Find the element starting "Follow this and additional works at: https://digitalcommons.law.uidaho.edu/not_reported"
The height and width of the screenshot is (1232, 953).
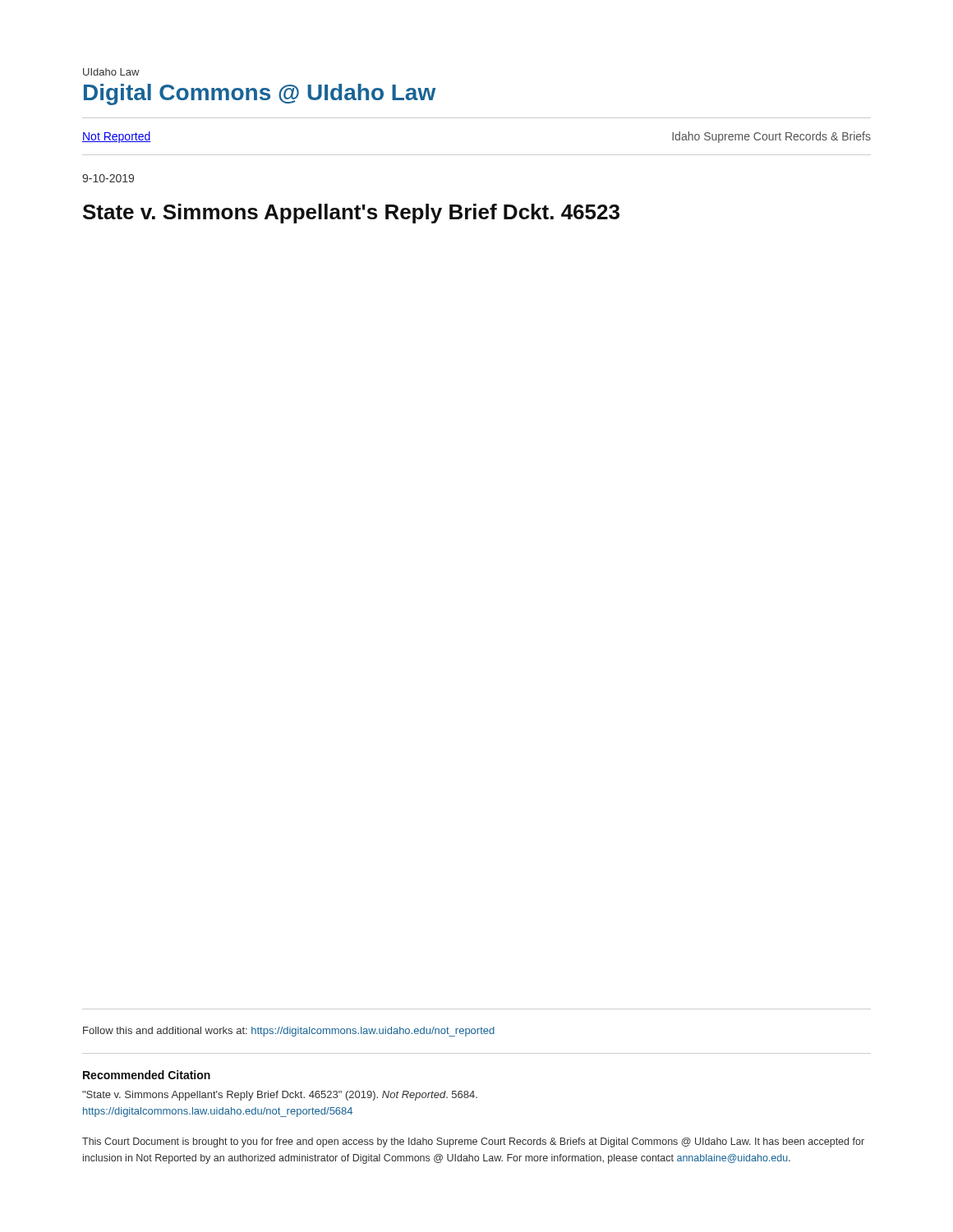[x=288, y=1030]
